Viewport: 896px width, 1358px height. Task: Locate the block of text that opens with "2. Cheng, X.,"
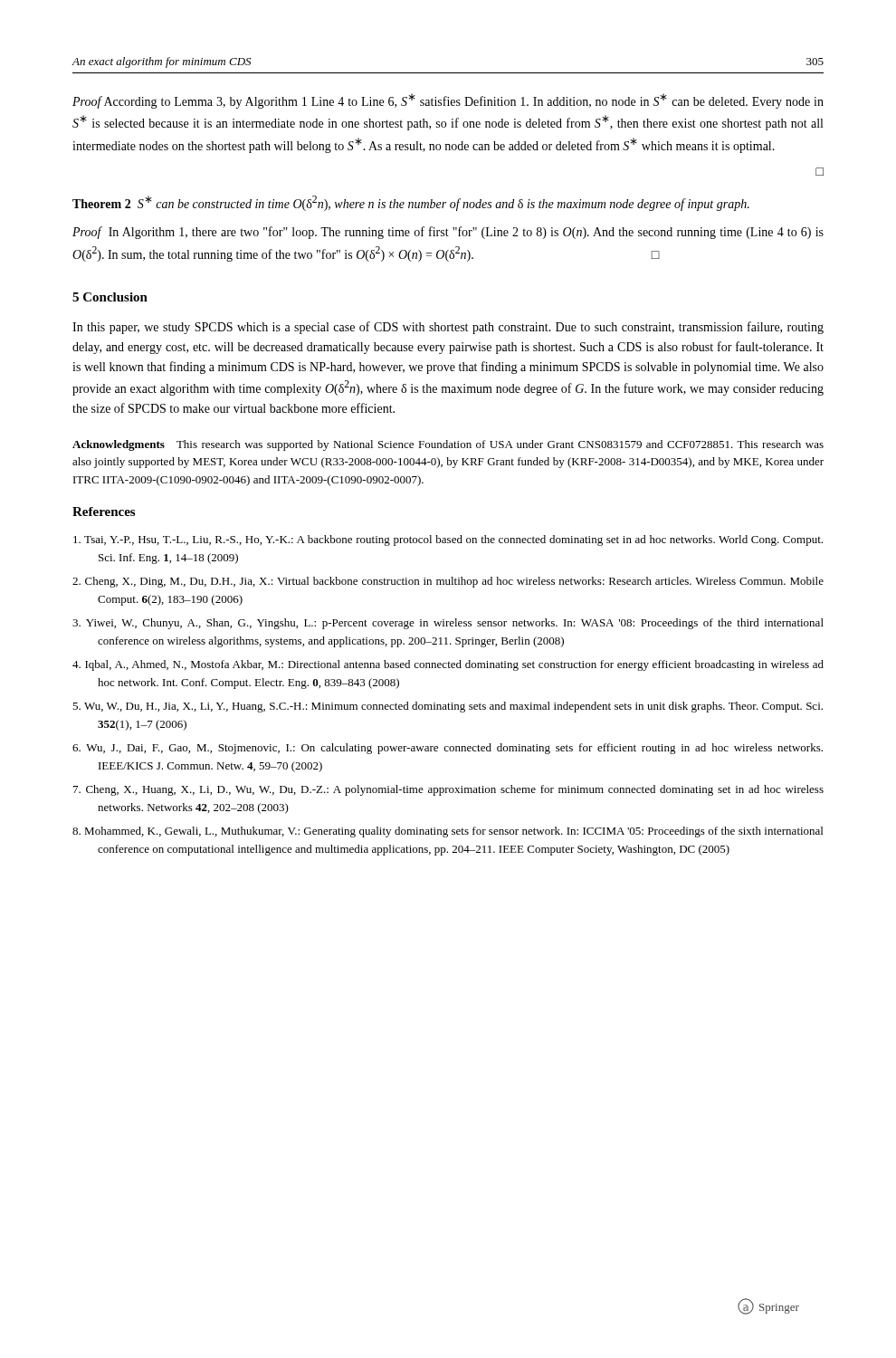448,590
